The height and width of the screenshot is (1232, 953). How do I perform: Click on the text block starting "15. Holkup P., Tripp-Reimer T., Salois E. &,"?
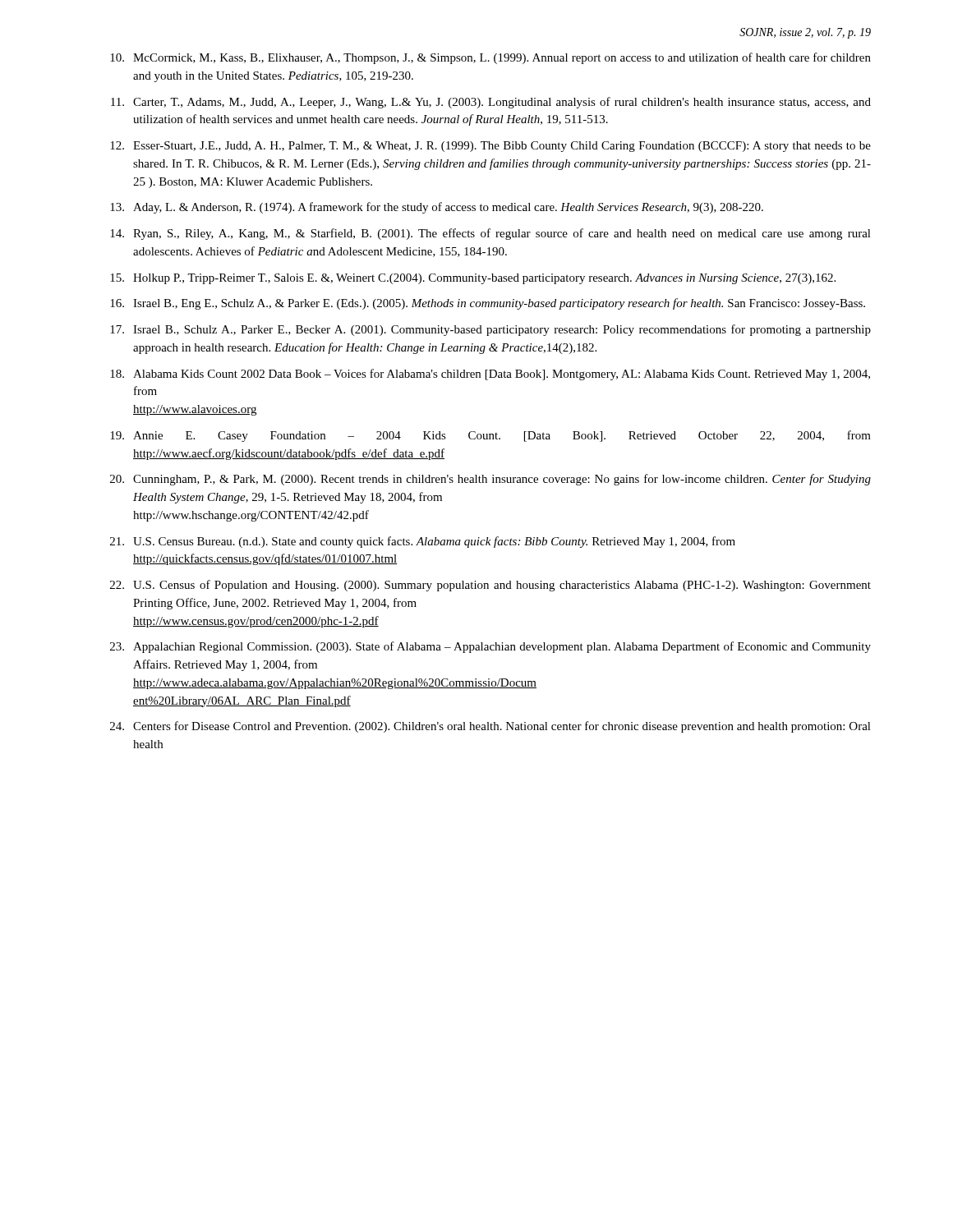pyautogui.click(x=476, y=278)
